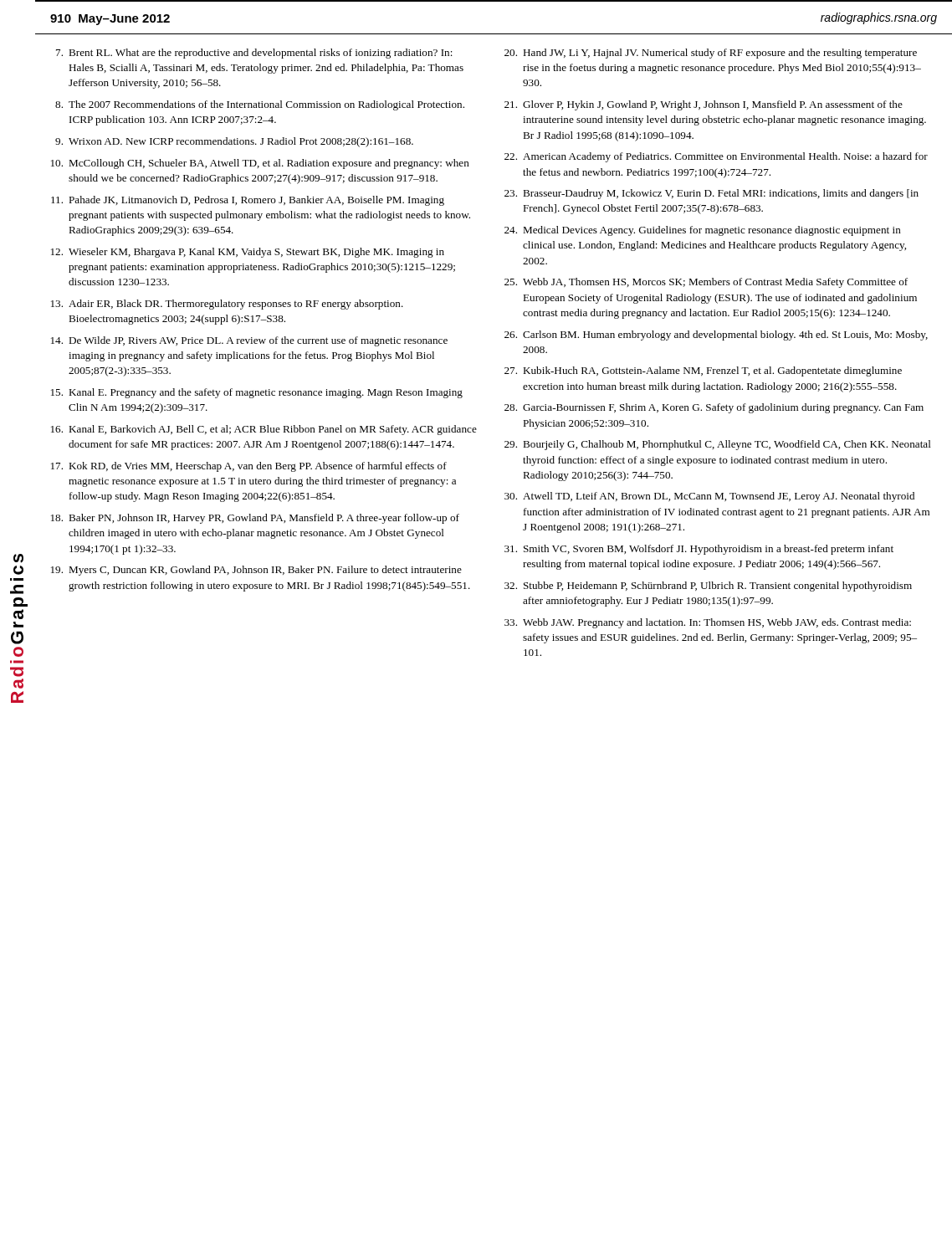Click on the text starting "30. Atwell TD, Lteif AN, Brown"
952x1255 pixels.
pyautogui.click(x=715, y=512)
